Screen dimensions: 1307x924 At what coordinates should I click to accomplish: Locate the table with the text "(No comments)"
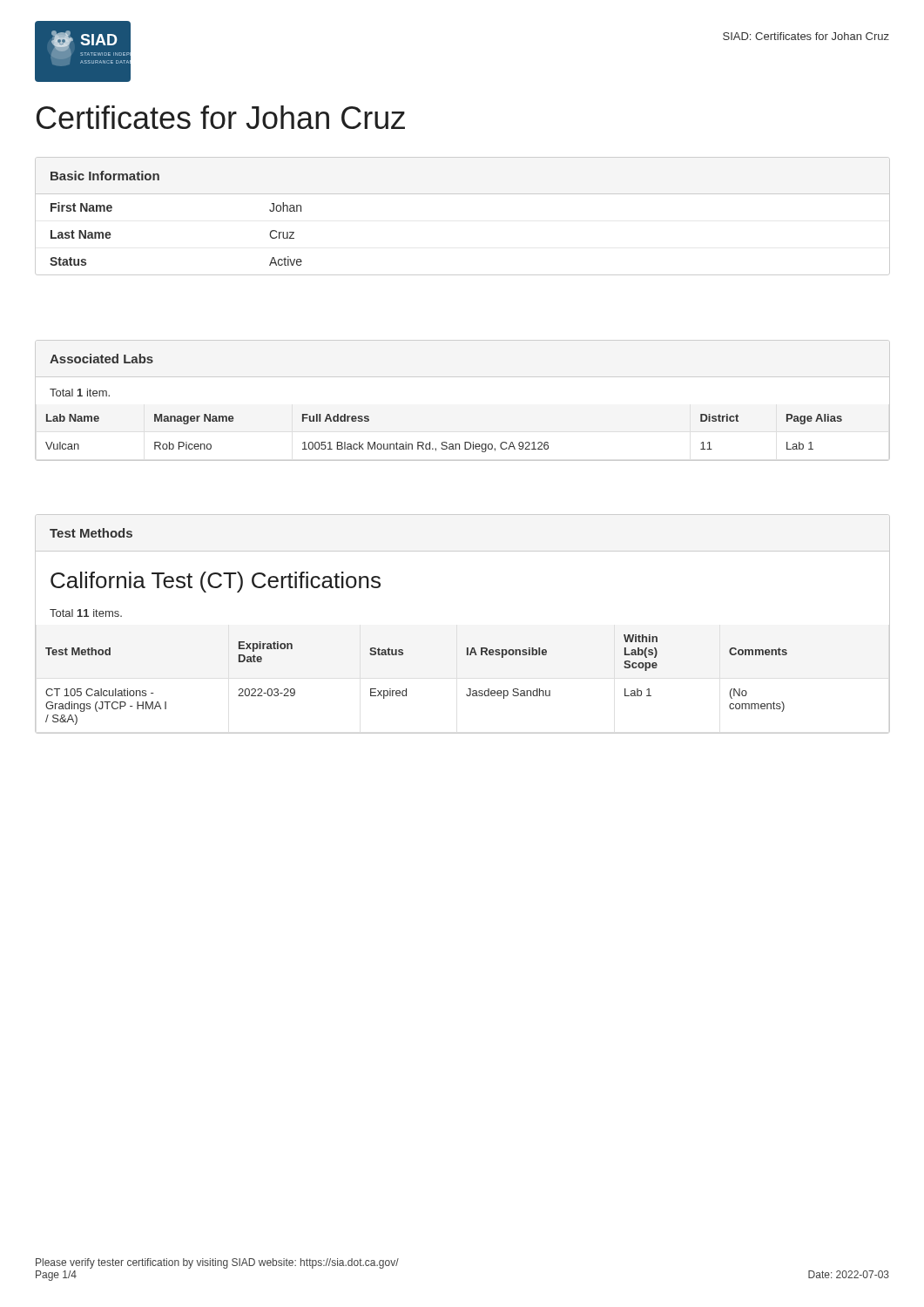pyautogui.click(x=462, y=624)
